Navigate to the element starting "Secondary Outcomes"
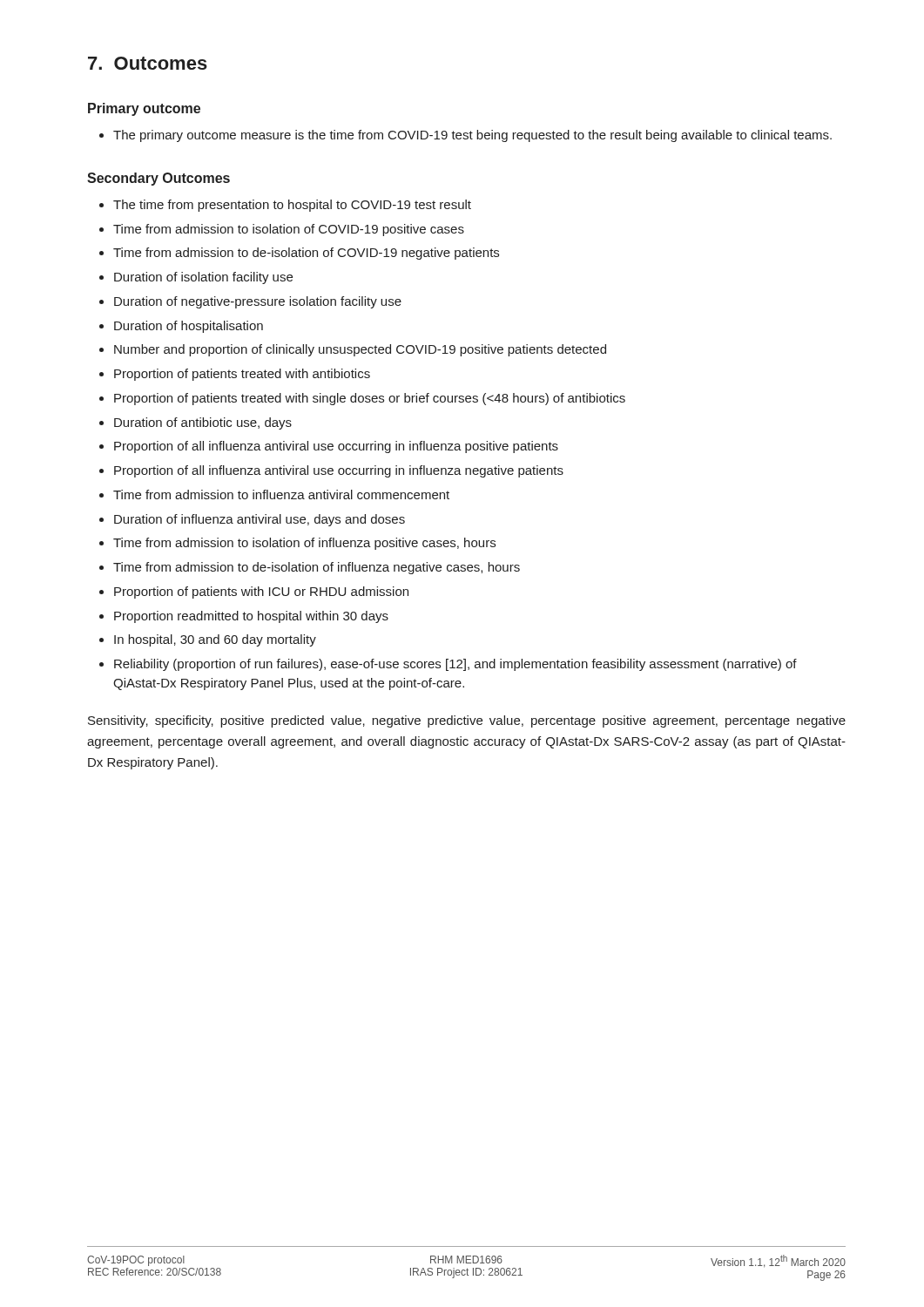The height and width of the screenshot is (1307, 924). pyautogui.click(x=158, y=179)
